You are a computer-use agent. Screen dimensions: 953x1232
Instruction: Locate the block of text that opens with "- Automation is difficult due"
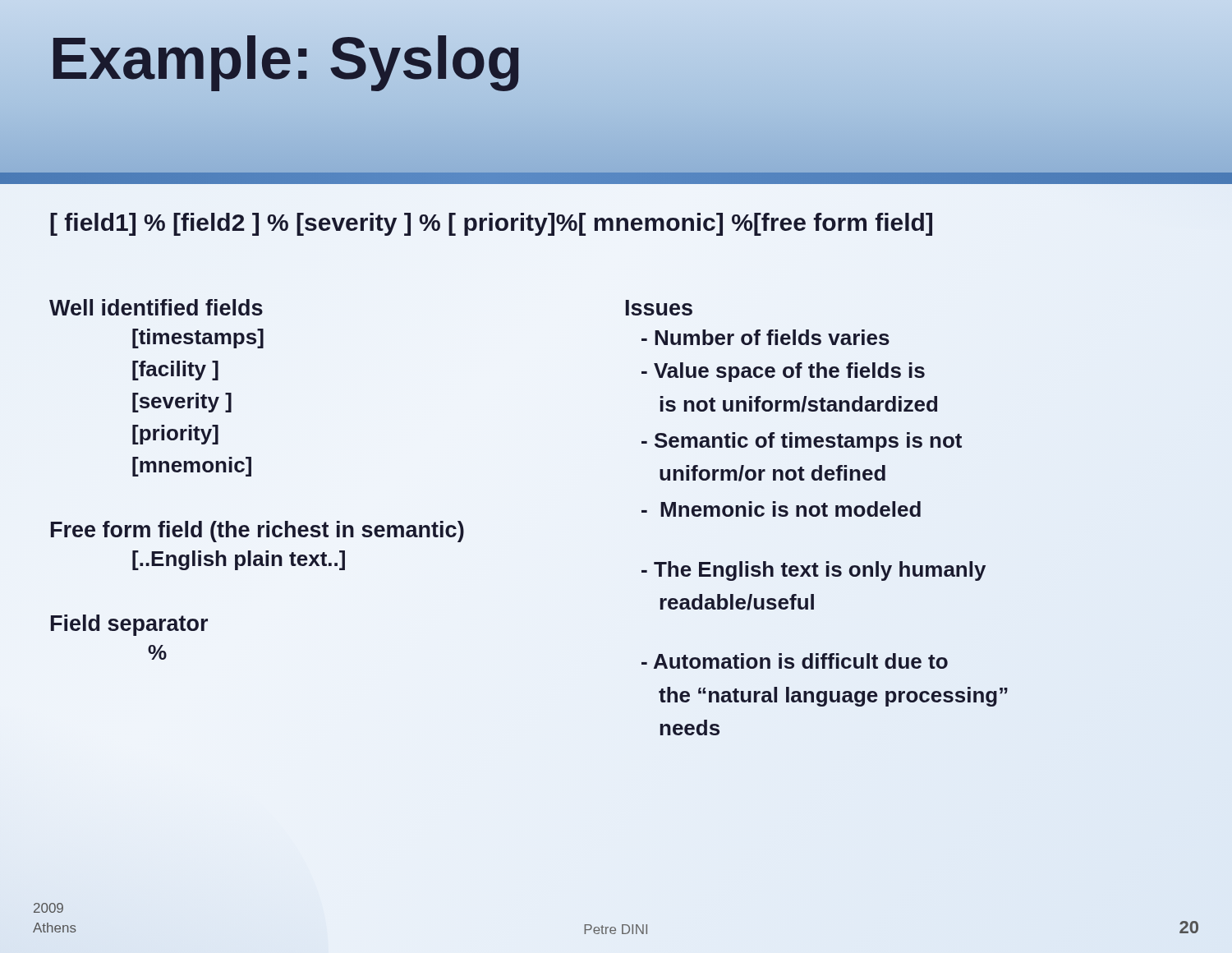[825, 695]
